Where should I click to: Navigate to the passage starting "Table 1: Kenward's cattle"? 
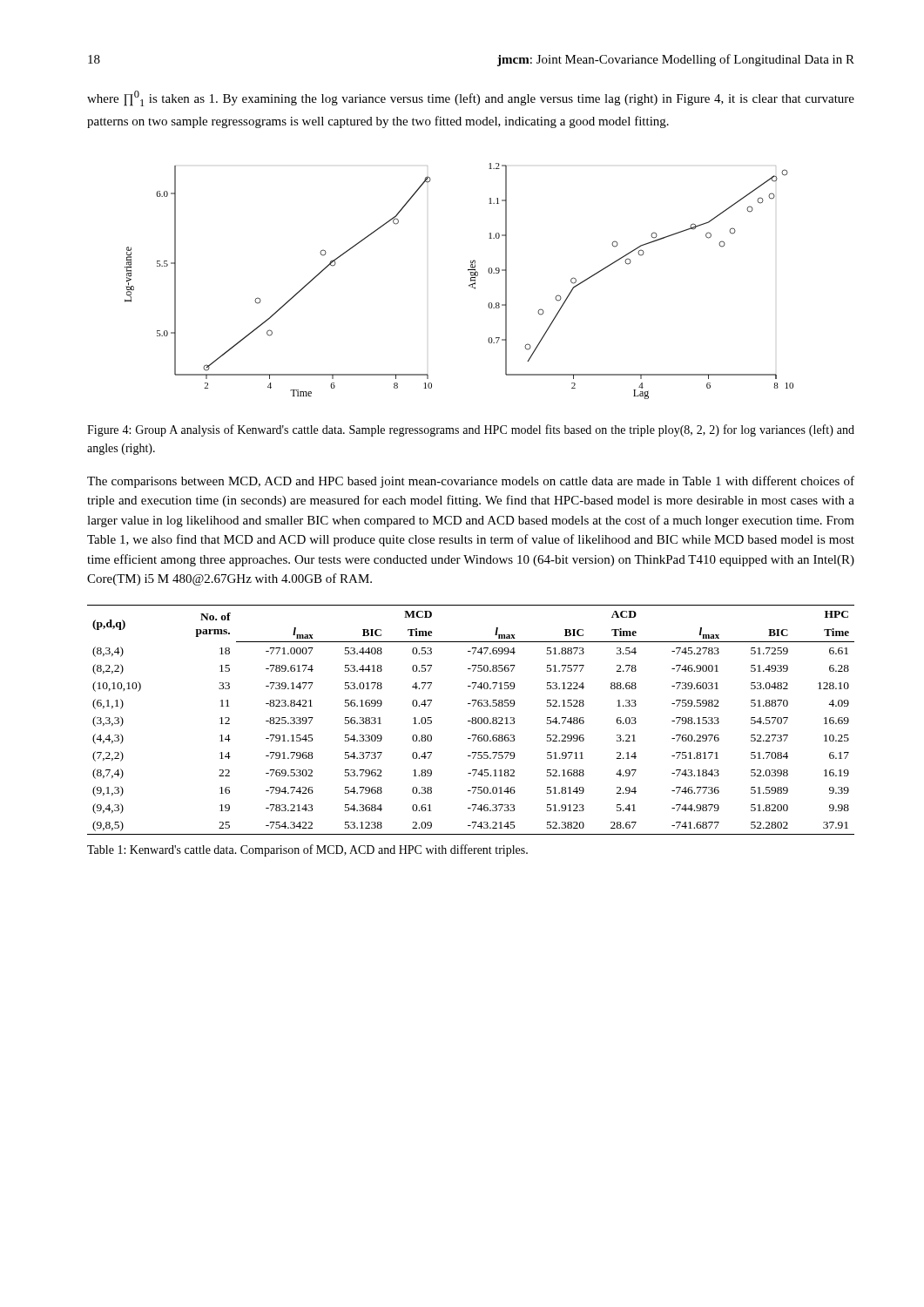click(x=308, y=850)
